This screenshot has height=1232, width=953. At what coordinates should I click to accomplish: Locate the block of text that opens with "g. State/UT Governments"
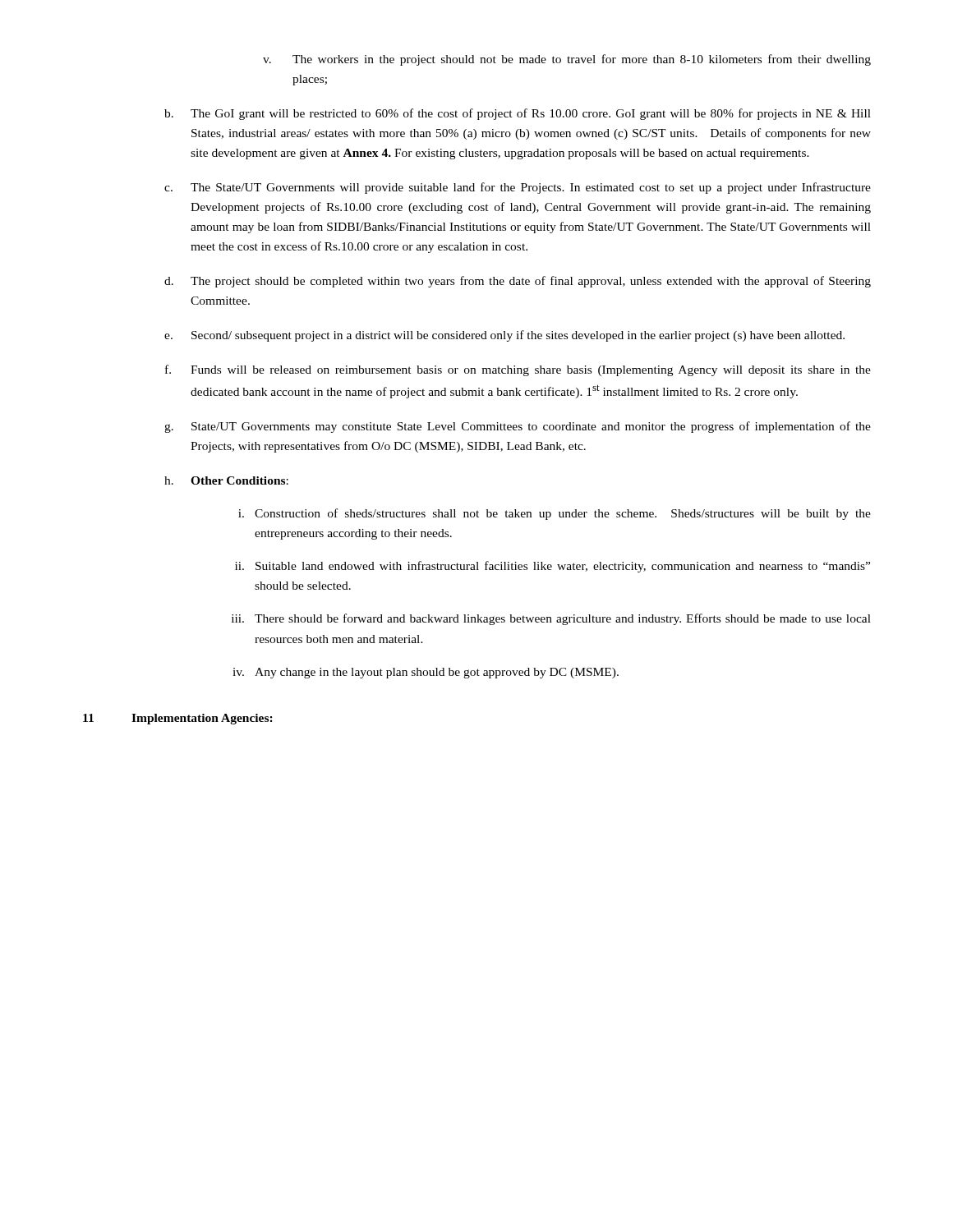518,436
